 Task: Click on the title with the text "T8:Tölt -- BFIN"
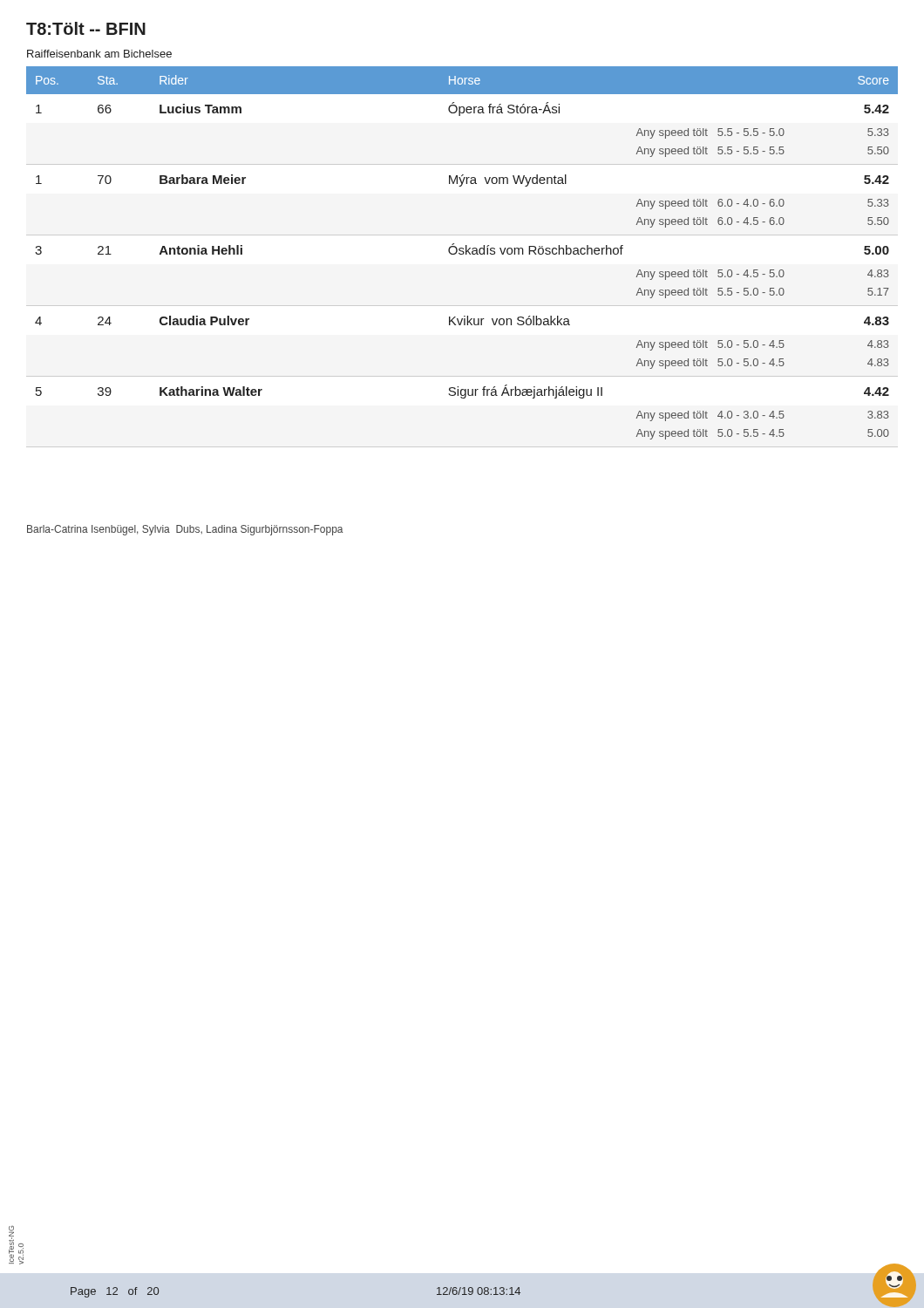pyautogui.click(x=86, y=29)
